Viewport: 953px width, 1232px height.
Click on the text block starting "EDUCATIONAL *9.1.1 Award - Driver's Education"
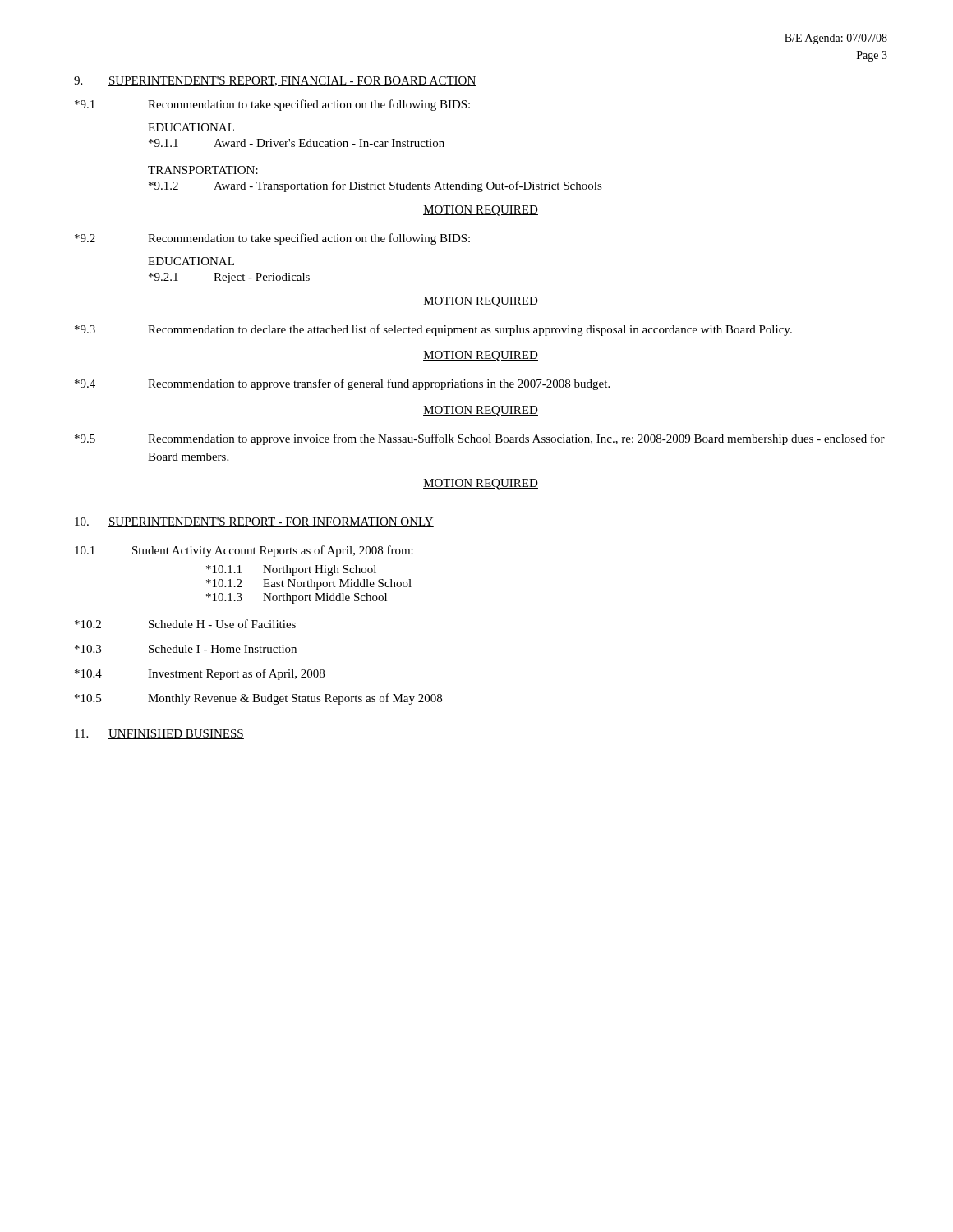191,127
